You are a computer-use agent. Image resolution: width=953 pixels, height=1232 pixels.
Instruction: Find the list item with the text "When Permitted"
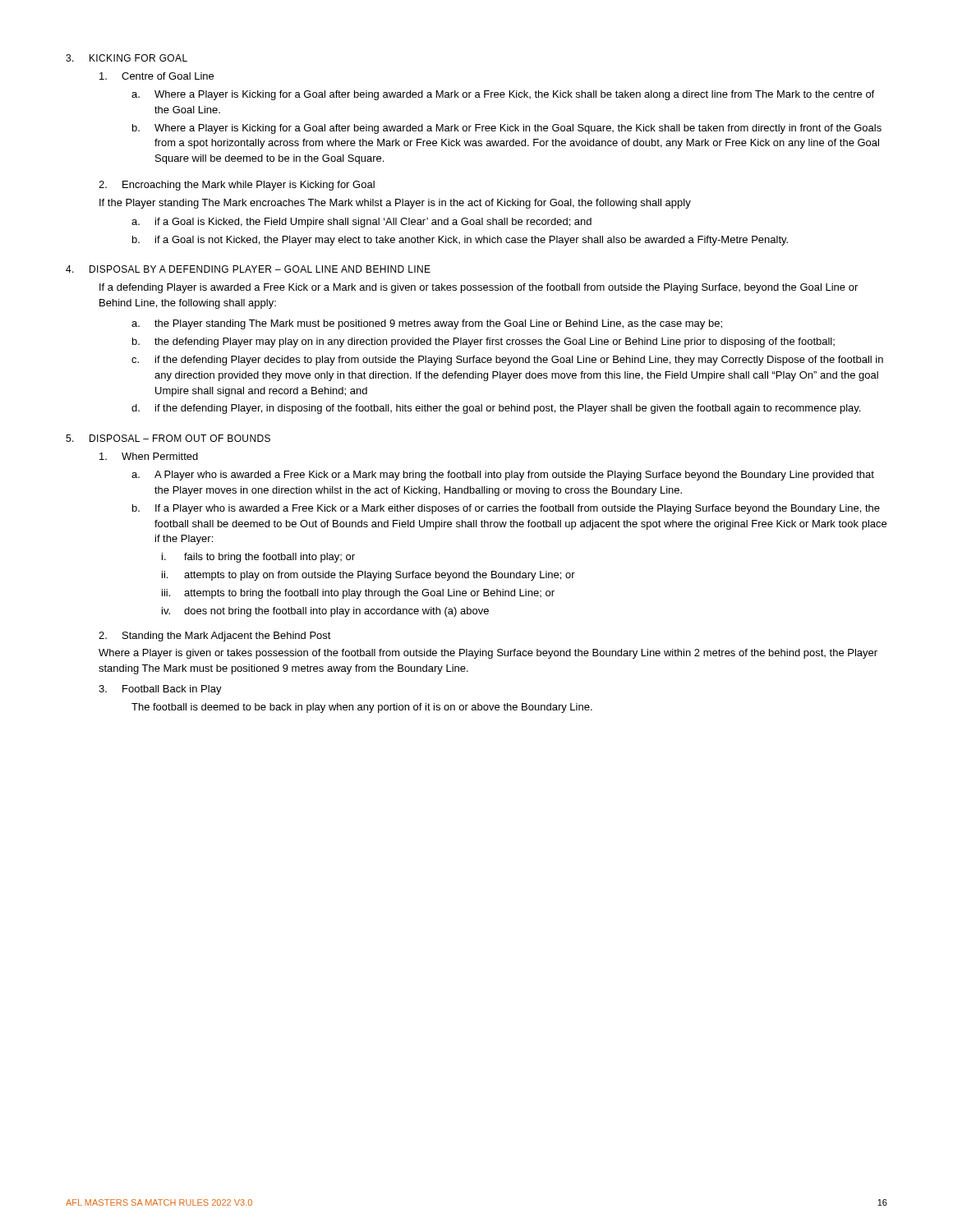(149, 456)
